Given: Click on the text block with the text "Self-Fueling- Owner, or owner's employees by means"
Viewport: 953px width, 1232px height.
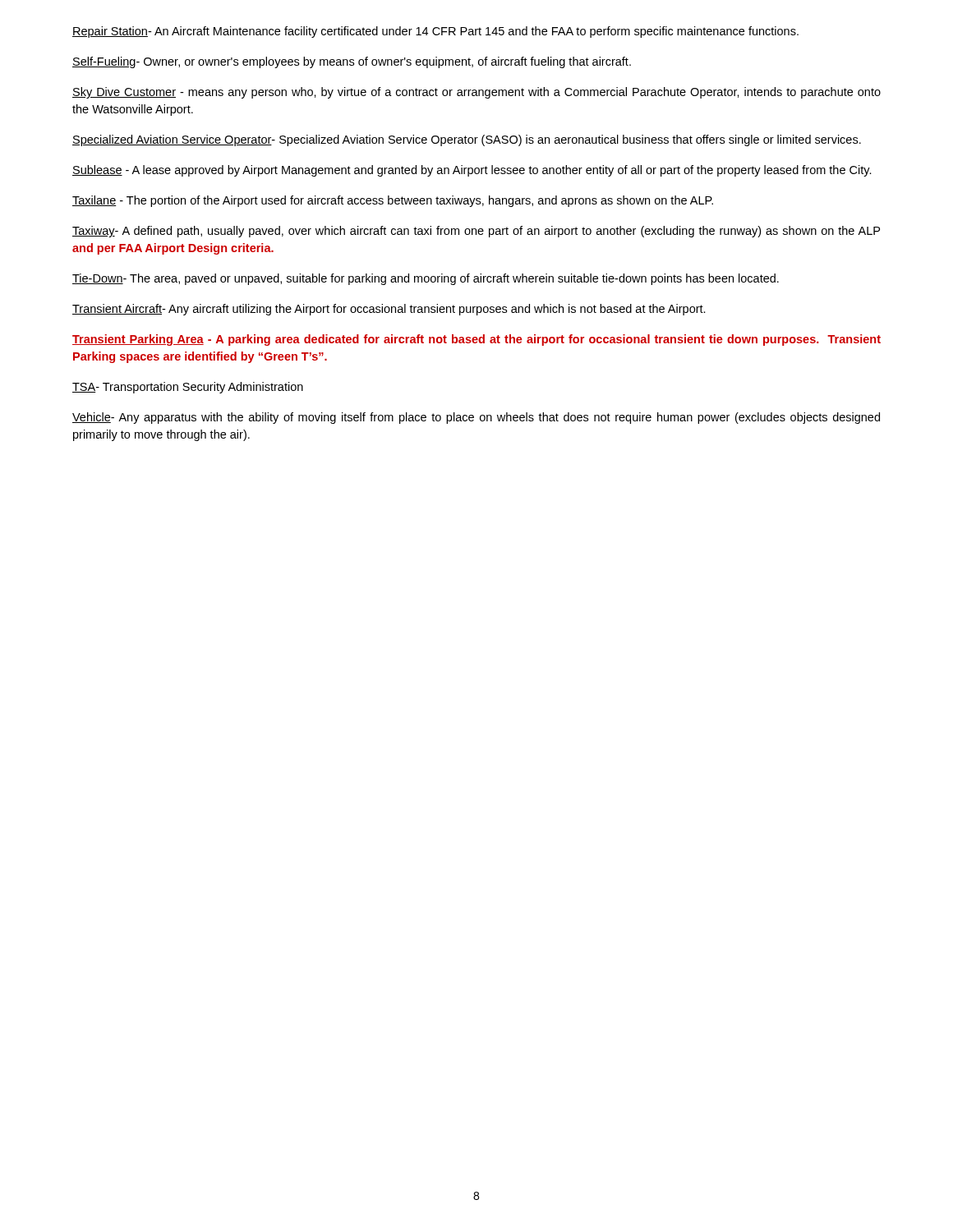Looking at the screenshot, I should [x=352, y=62].
